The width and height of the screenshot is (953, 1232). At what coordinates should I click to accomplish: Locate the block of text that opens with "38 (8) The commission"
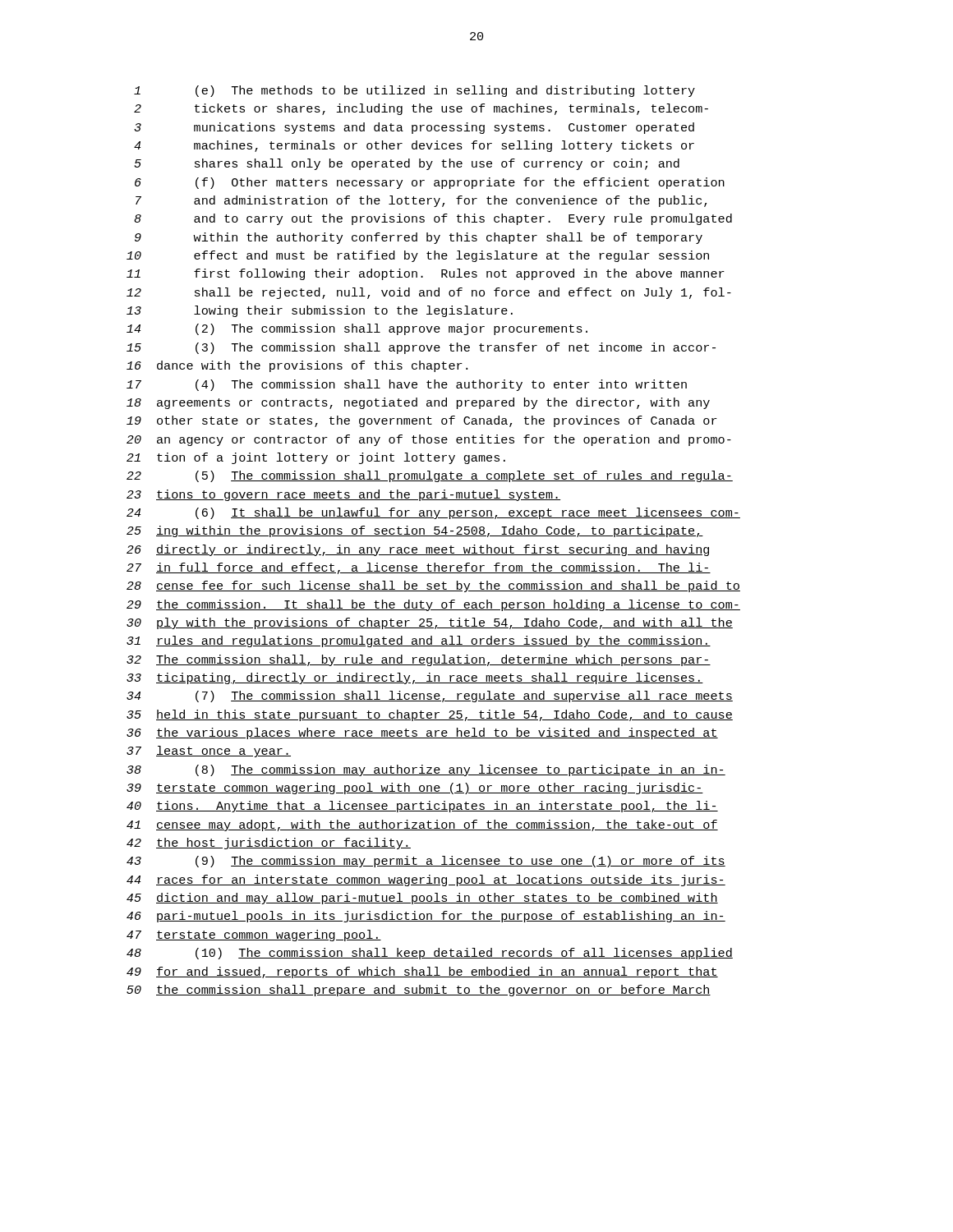click(493, 807)
